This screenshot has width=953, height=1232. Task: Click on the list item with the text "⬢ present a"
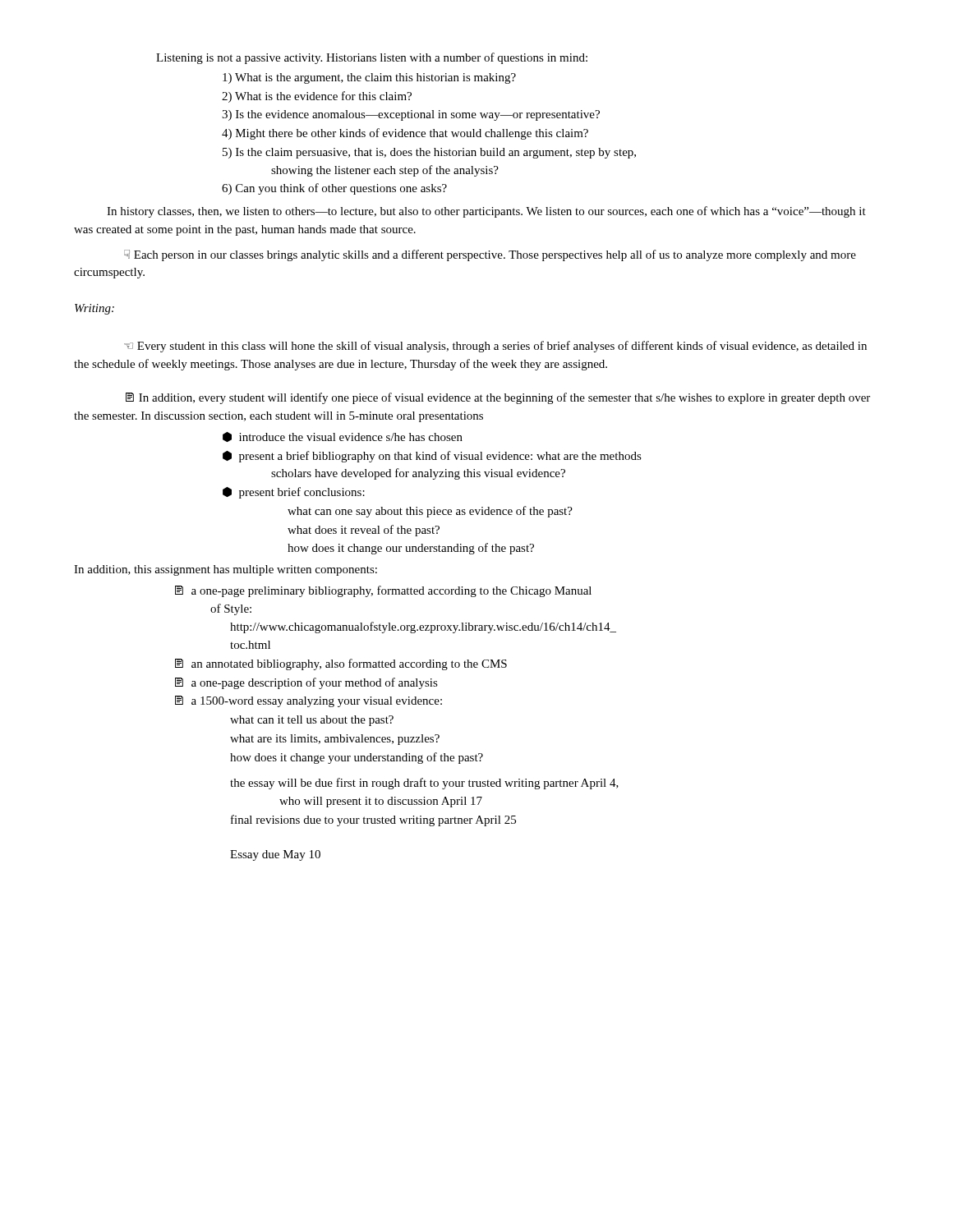click(x=432, y=464)
